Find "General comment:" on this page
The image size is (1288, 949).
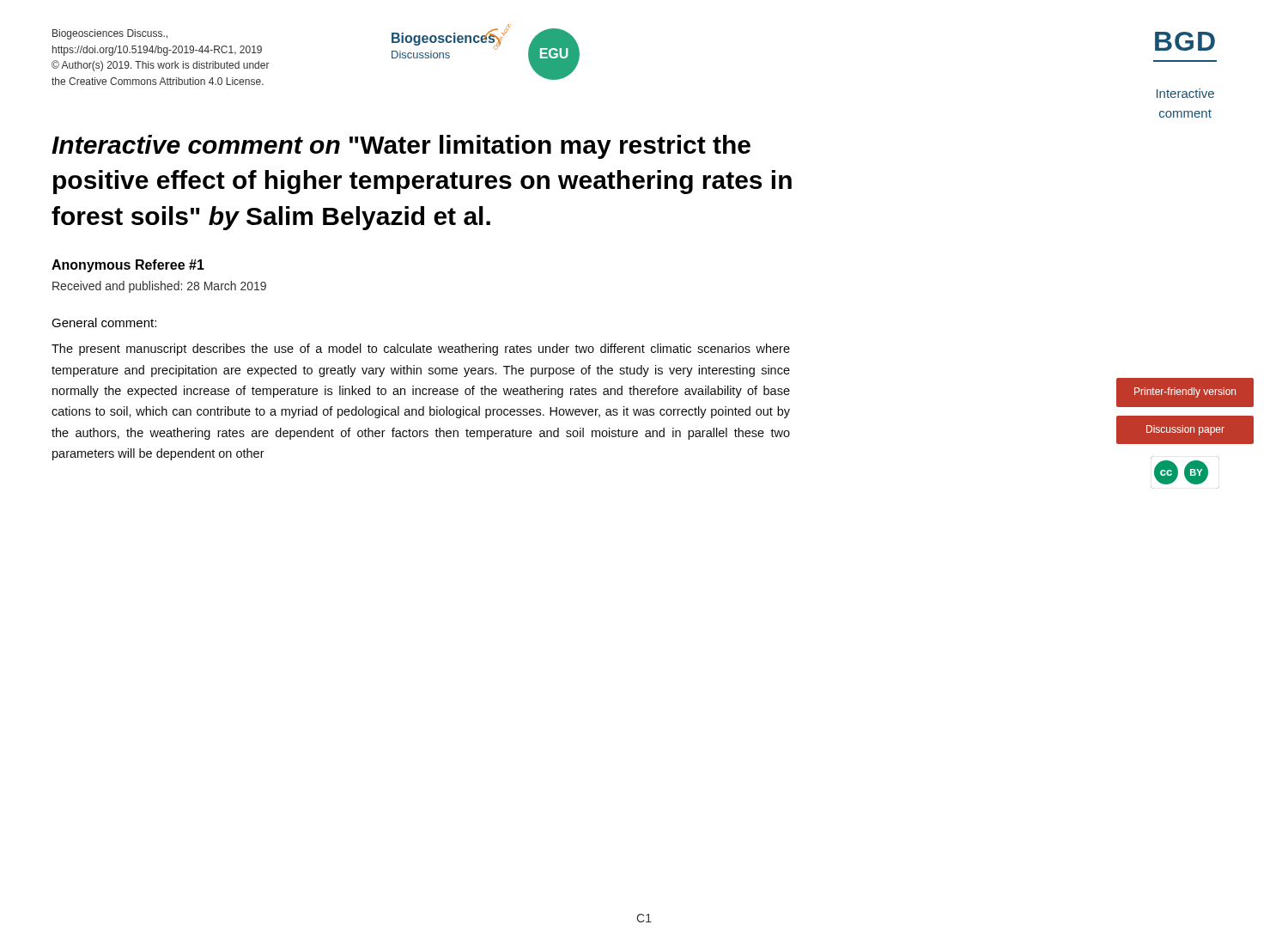click(x=105, y=323)
